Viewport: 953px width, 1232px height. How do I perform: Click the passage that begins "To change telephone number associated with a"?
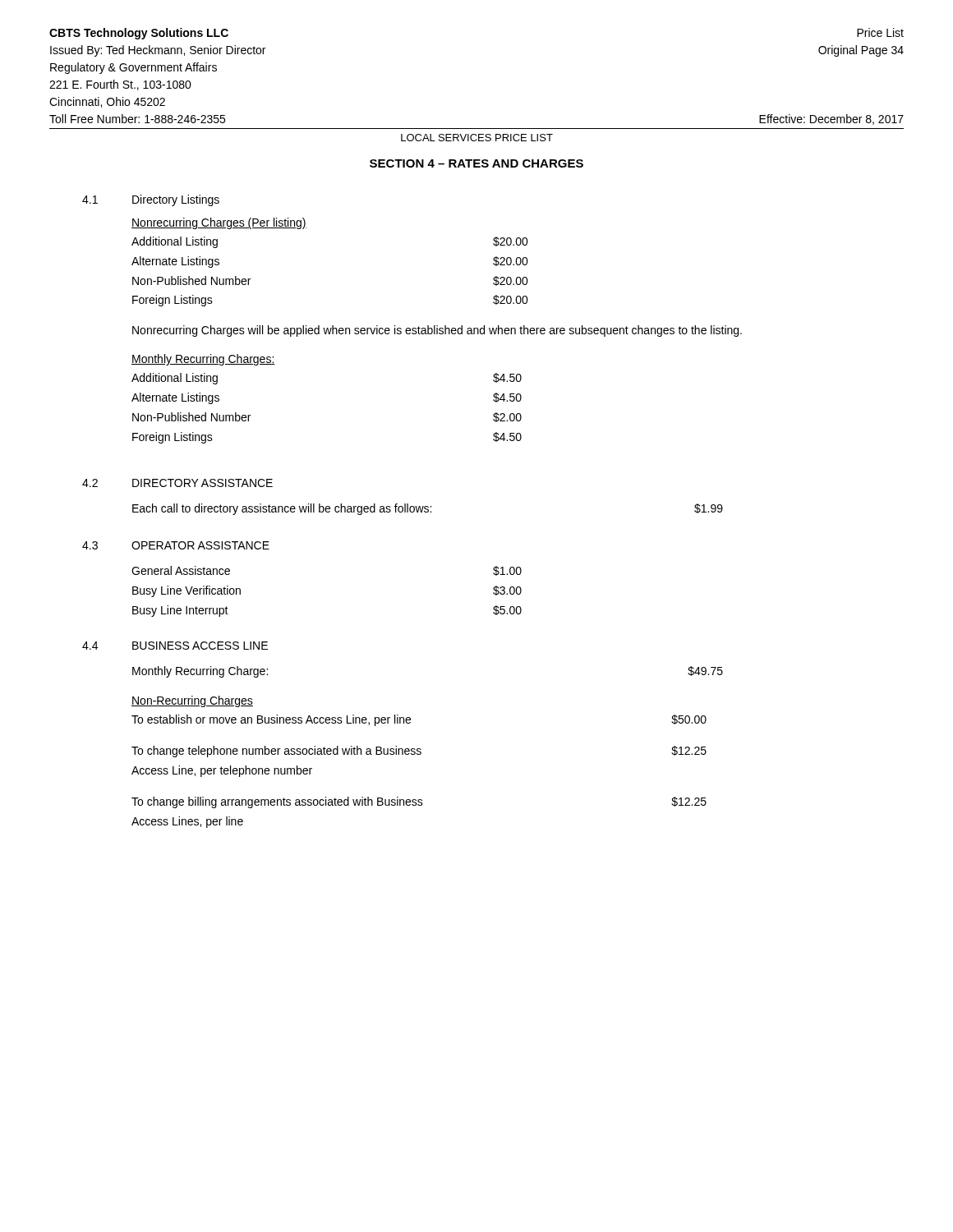pyautogui.click(x=419, y=761)
